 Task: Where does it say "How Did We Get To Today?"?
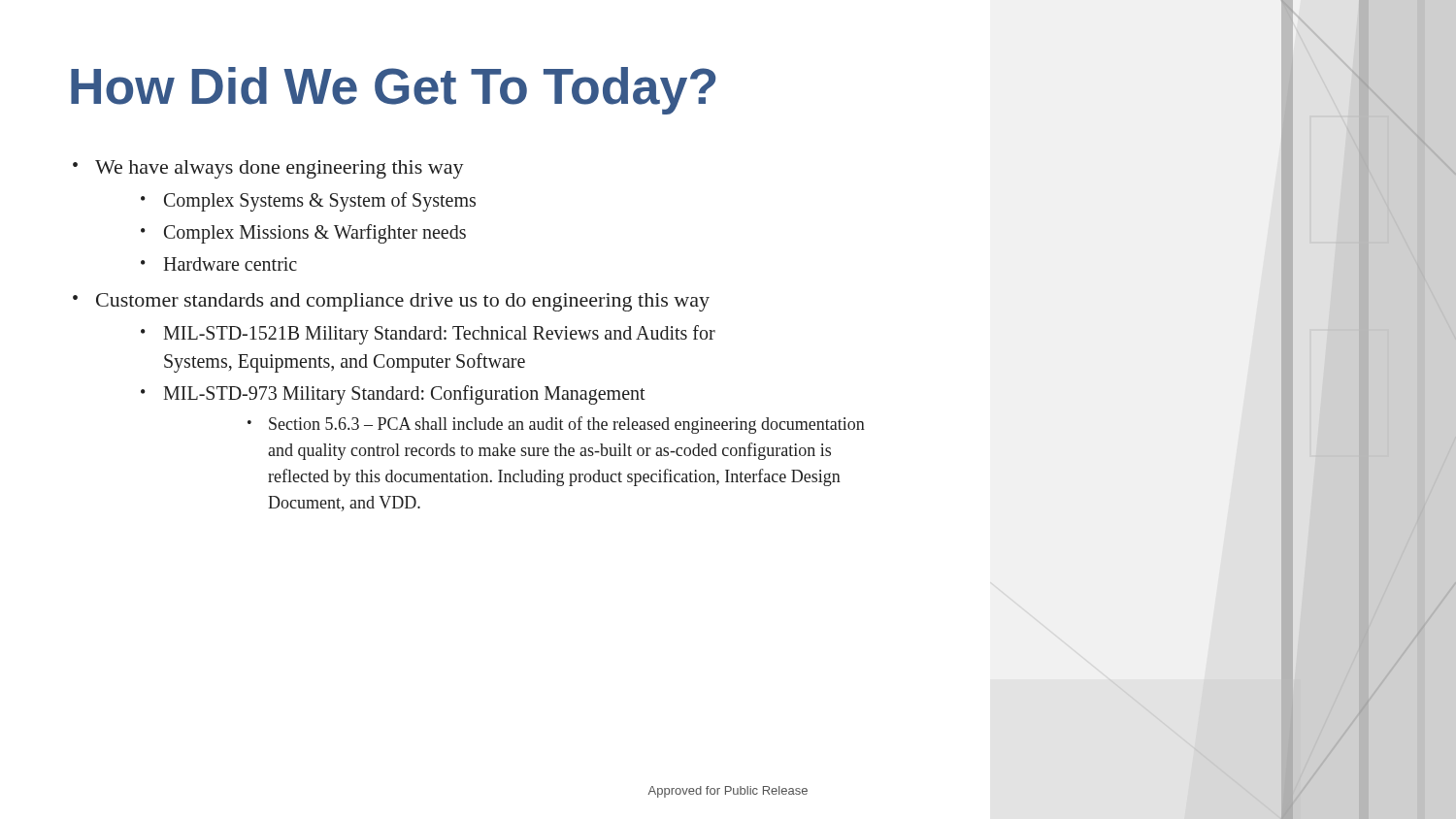point(480,87)
